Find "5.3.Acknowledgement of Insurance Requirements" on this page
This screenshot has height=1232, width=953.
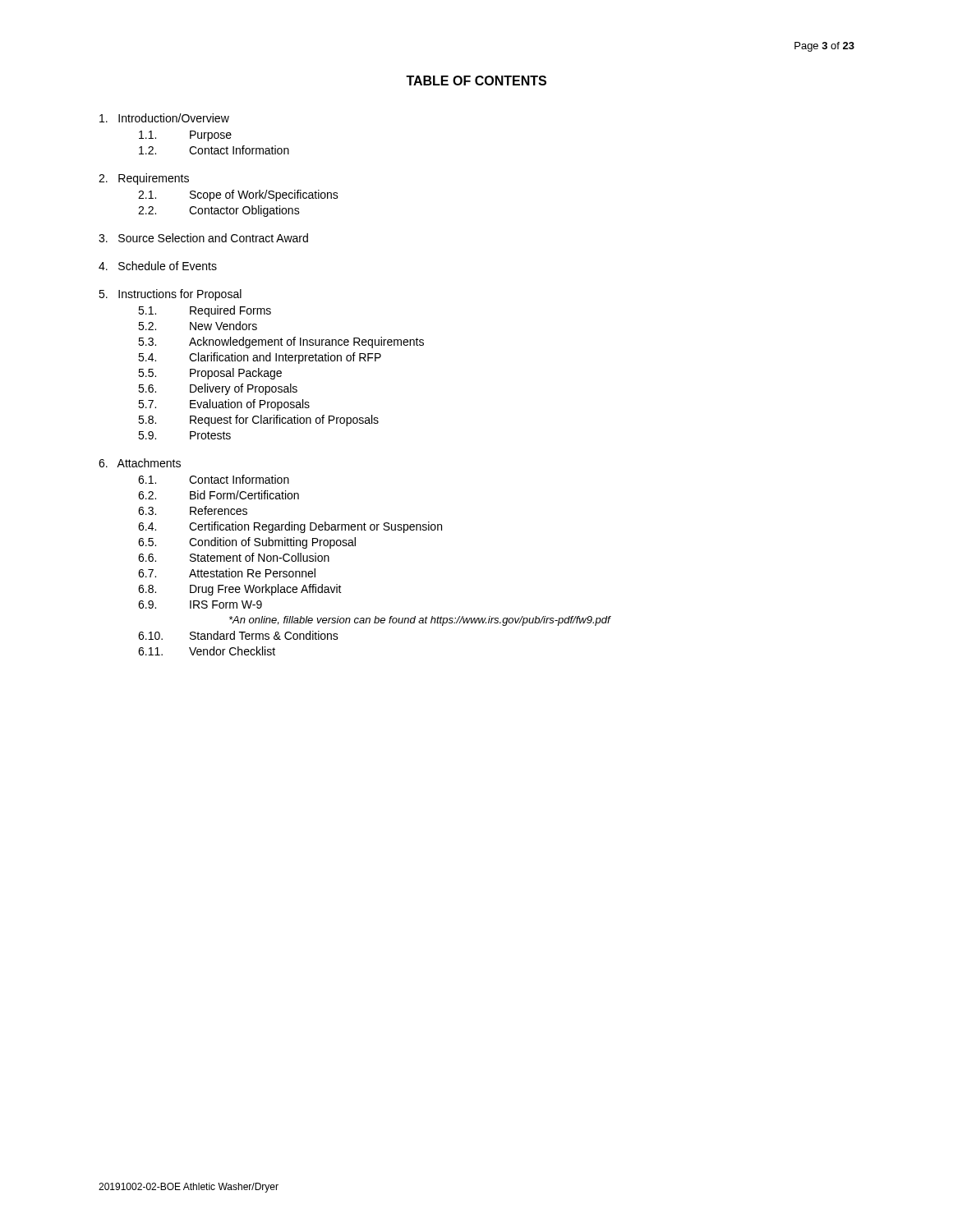(281, 342)
